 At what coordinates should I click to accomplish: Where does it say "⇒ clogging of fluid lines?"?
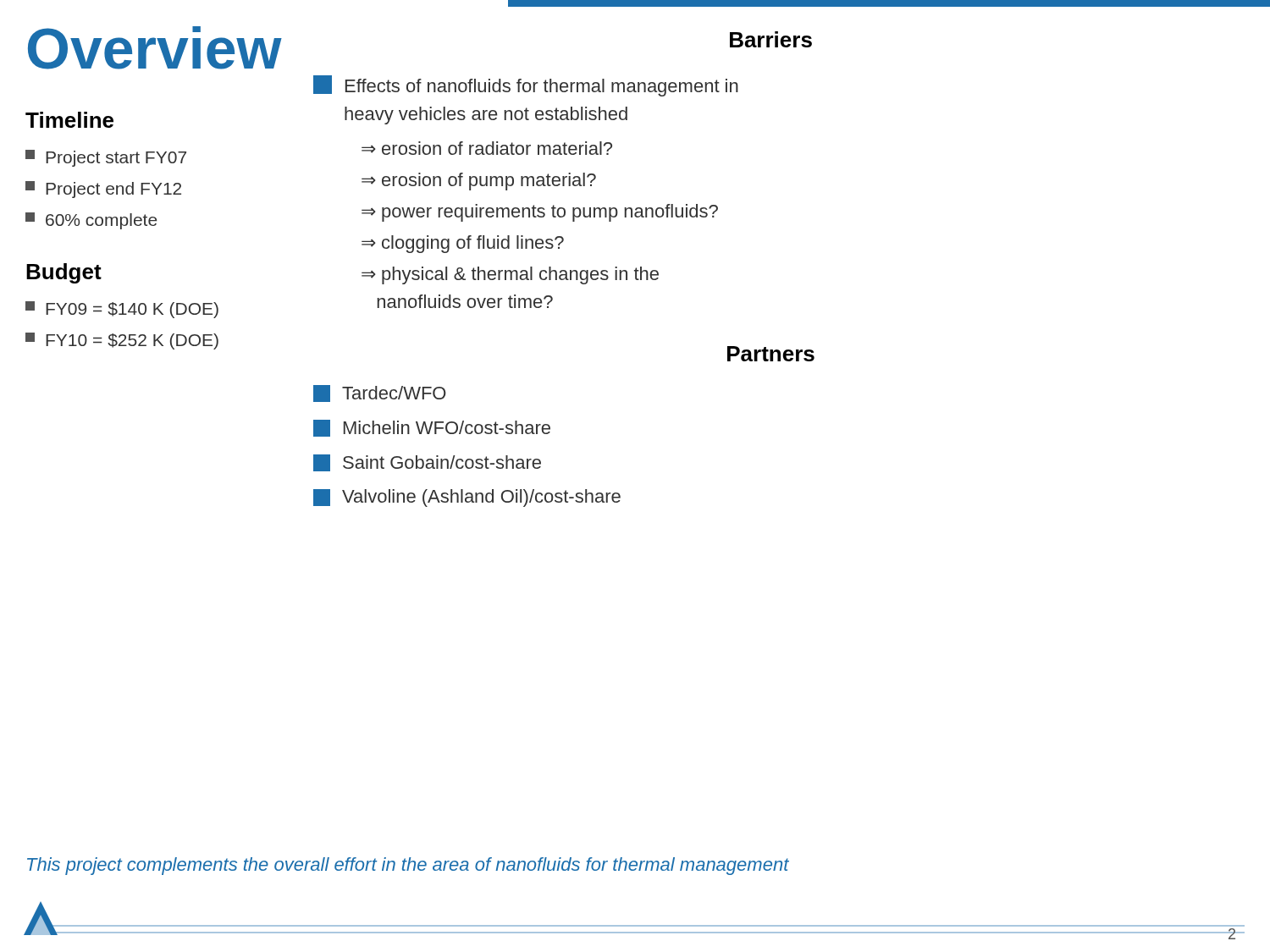pos(463,242)
